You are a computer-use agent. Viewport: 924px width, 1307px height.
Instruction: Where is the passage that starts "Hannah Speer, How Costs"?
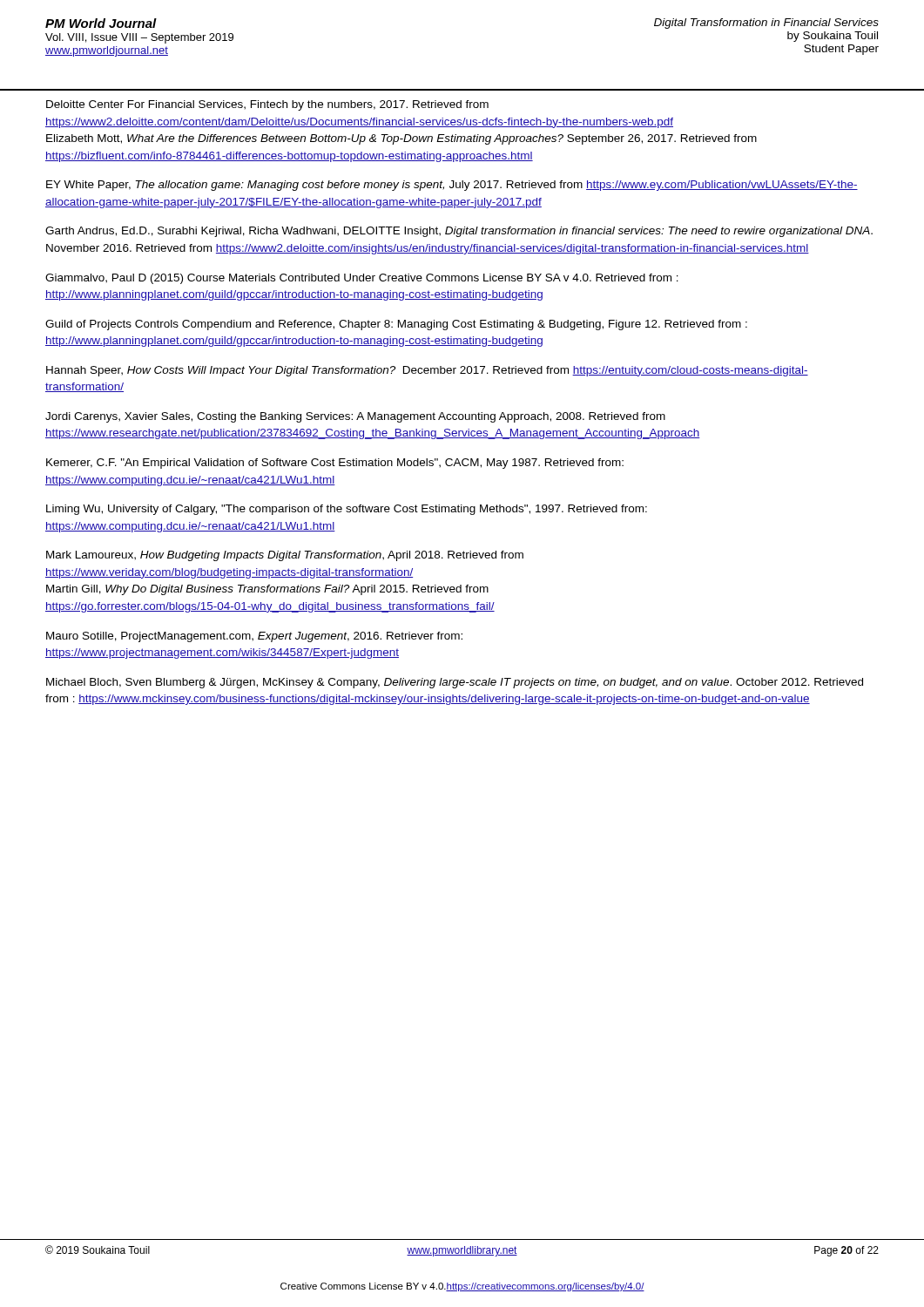point(427,378)
